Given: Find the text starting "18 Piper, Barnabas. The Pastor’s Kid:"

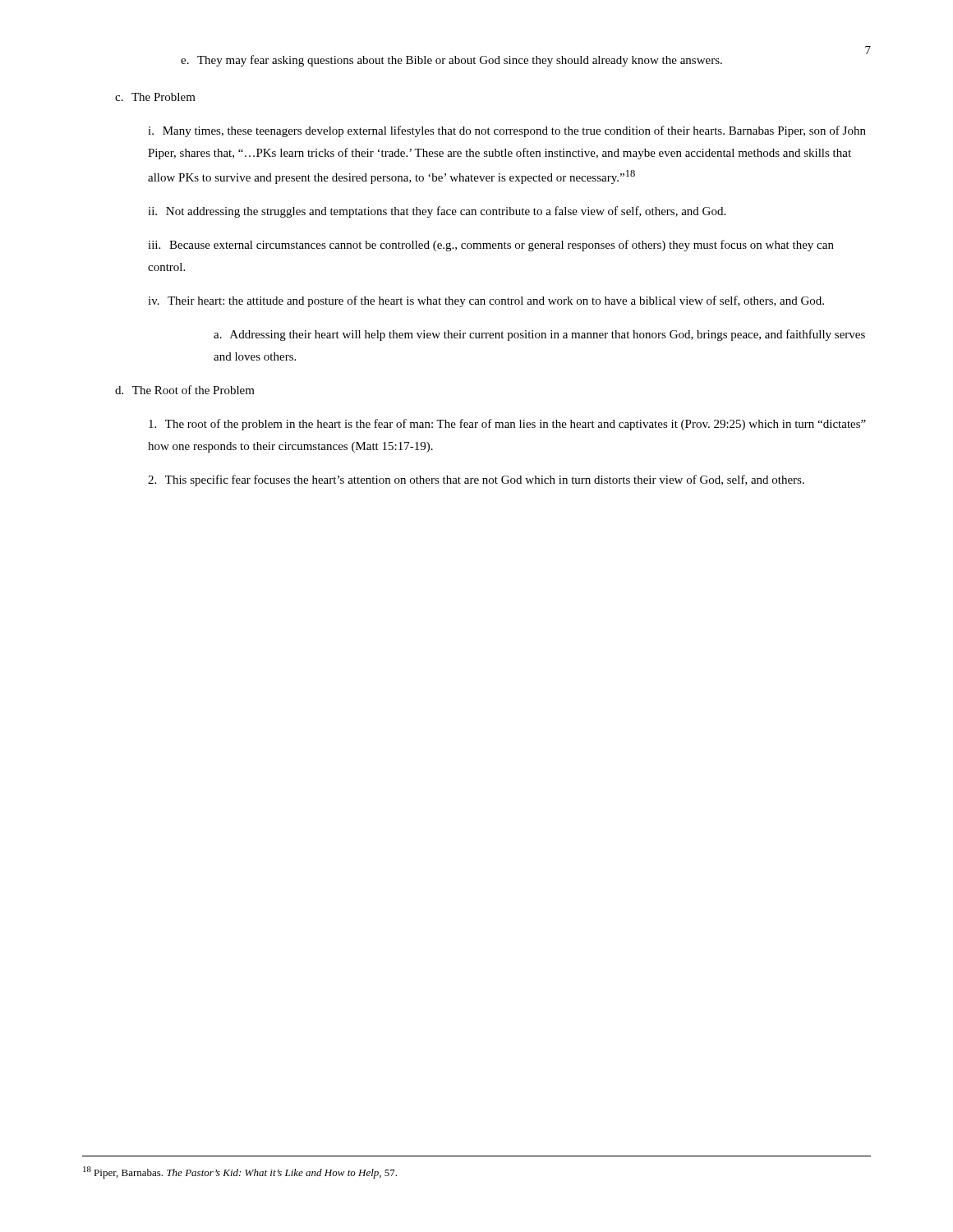Looking at the screenshot, I should pyautogui.click(x=240, y=1172).
